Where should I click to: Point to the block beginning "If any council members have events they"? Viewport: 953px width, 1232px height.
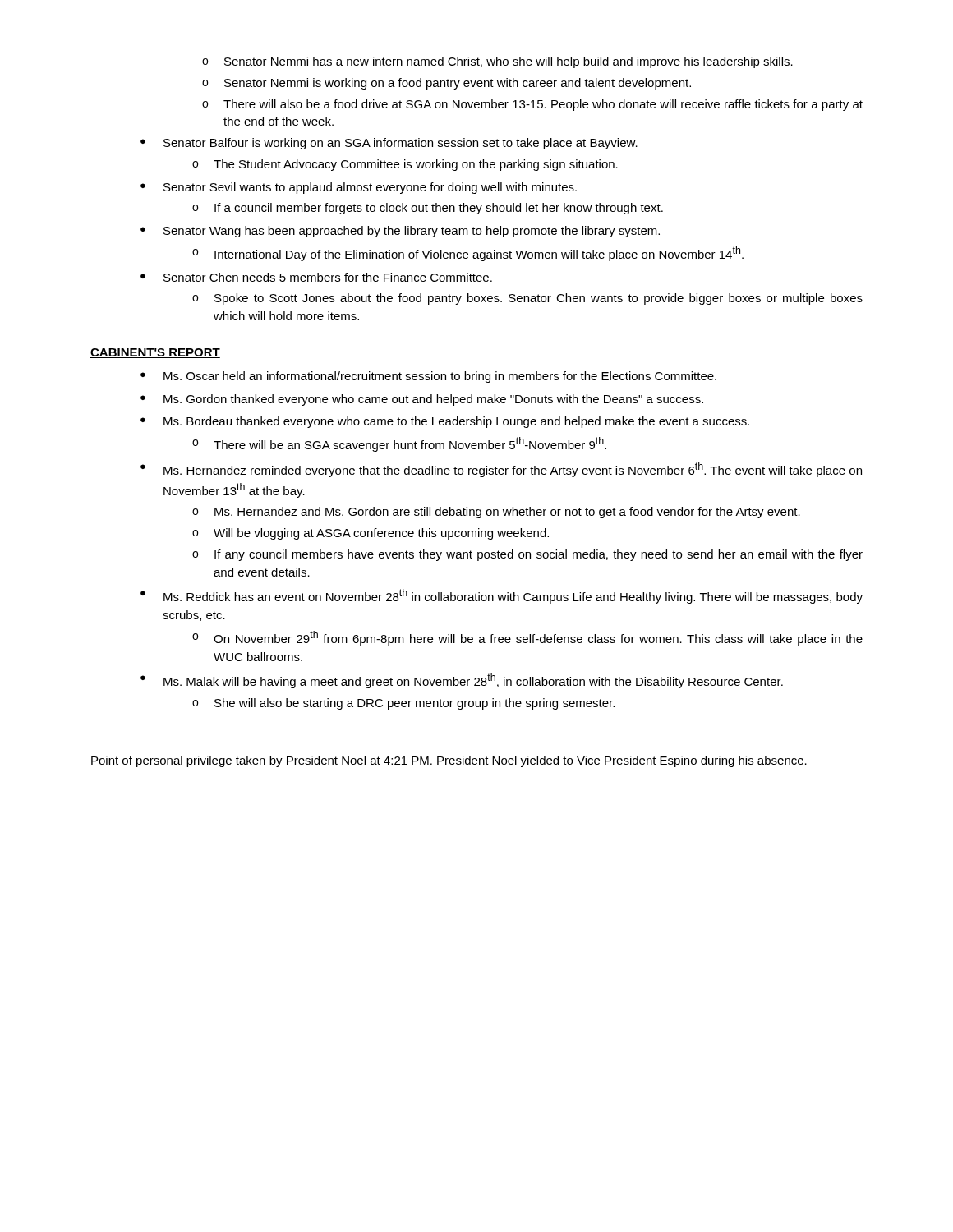[538, 563]
